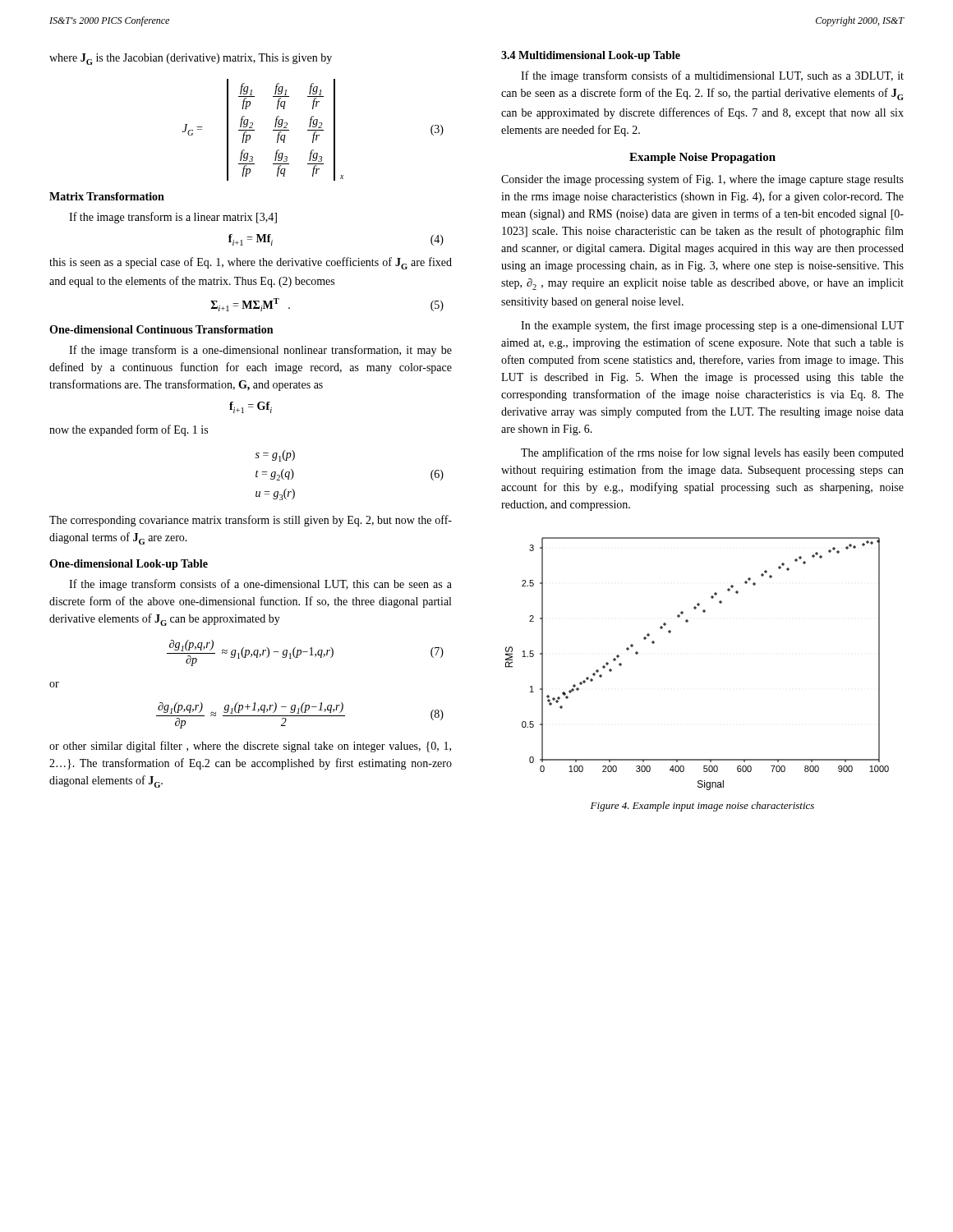Where is the caption that starts "Figure 4. Example input"?

(x=702, y=805)
